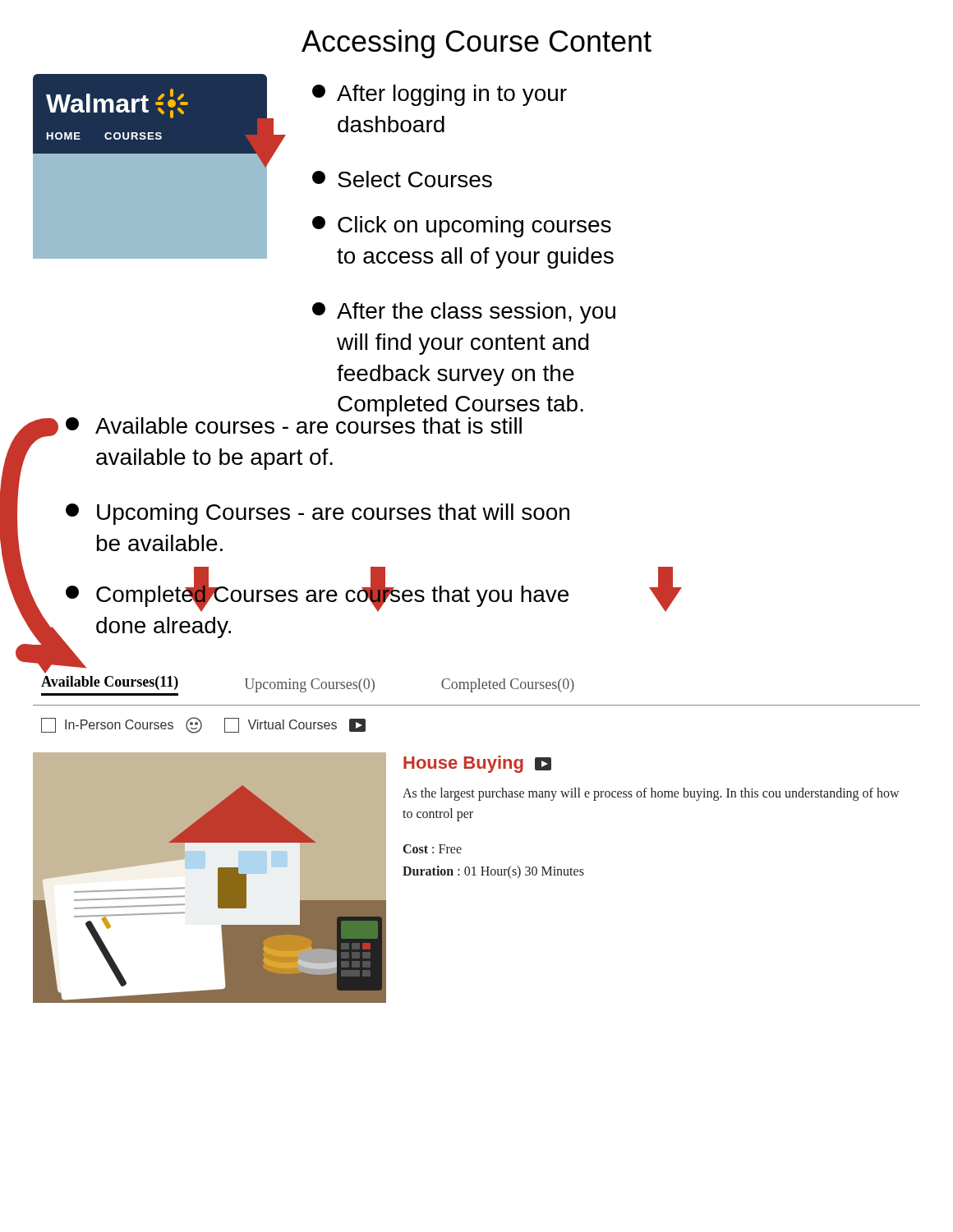
Task: Click where it says "House Buying"
Action: coord(477,763)
